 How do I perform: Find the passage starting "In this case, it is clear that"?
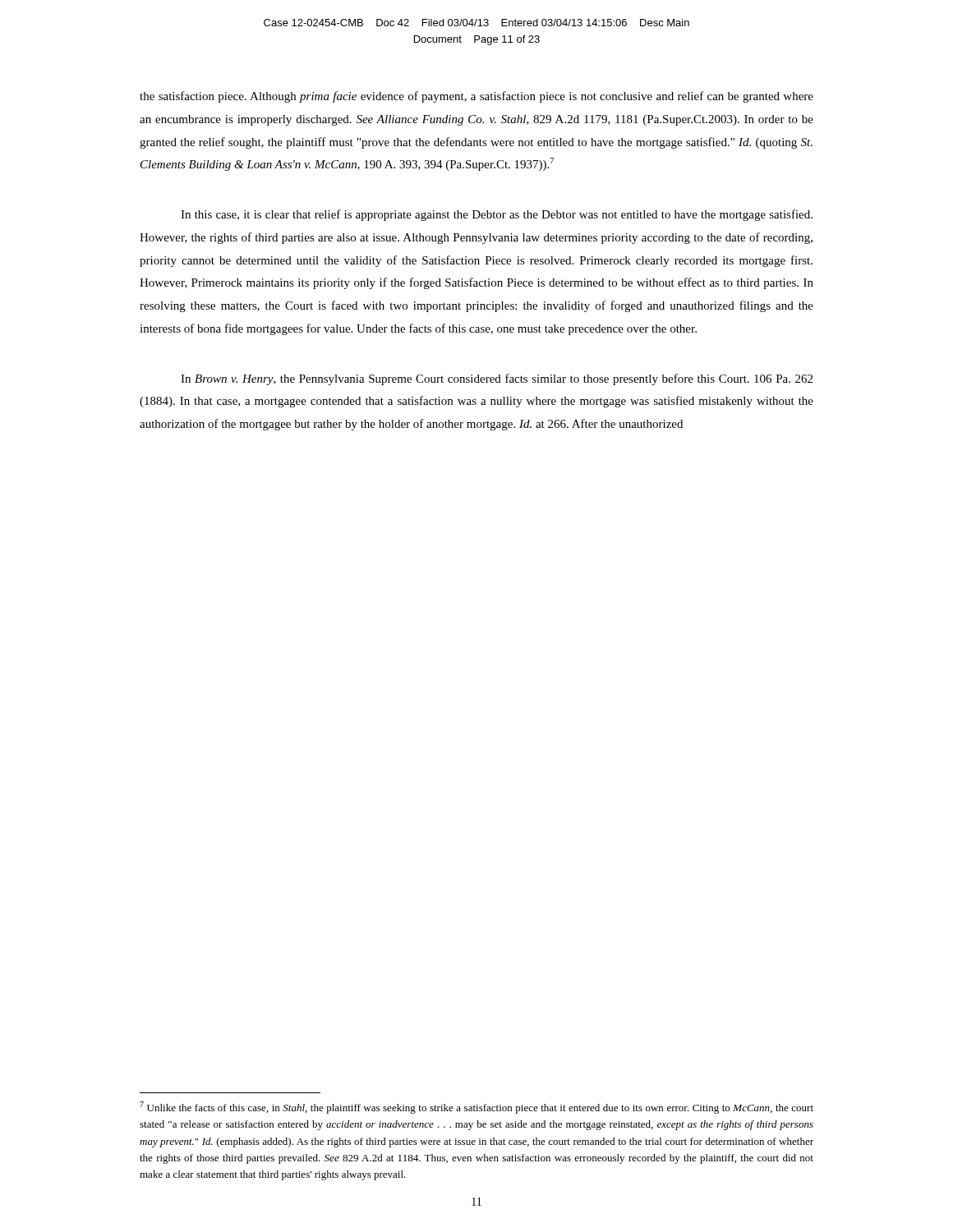(x=476, y=272)
